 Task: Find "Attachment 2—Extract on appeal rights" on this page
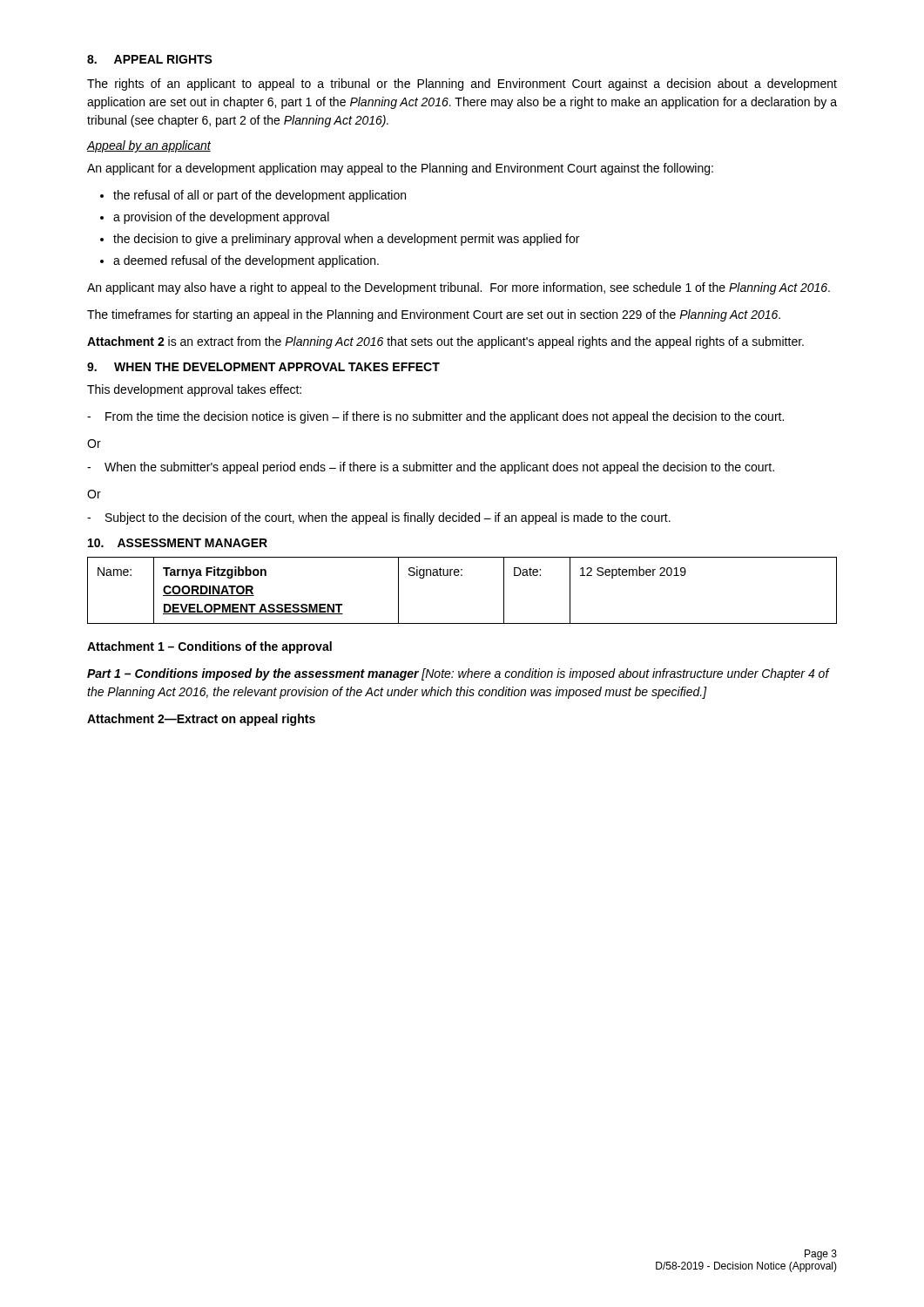click(201, 719)
